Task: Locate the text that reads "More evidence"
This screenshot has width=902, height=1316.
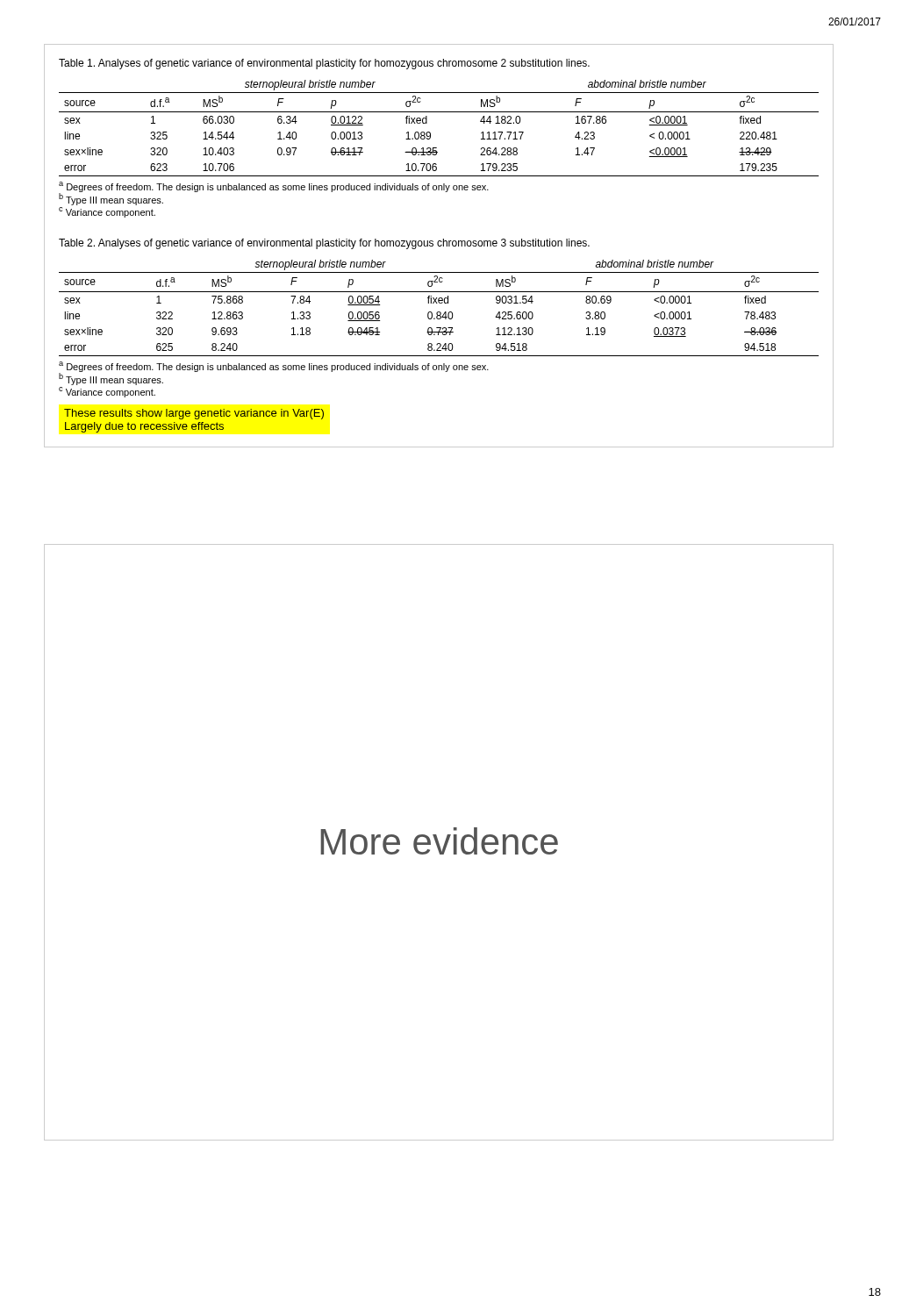Action: tap(439, 842)
